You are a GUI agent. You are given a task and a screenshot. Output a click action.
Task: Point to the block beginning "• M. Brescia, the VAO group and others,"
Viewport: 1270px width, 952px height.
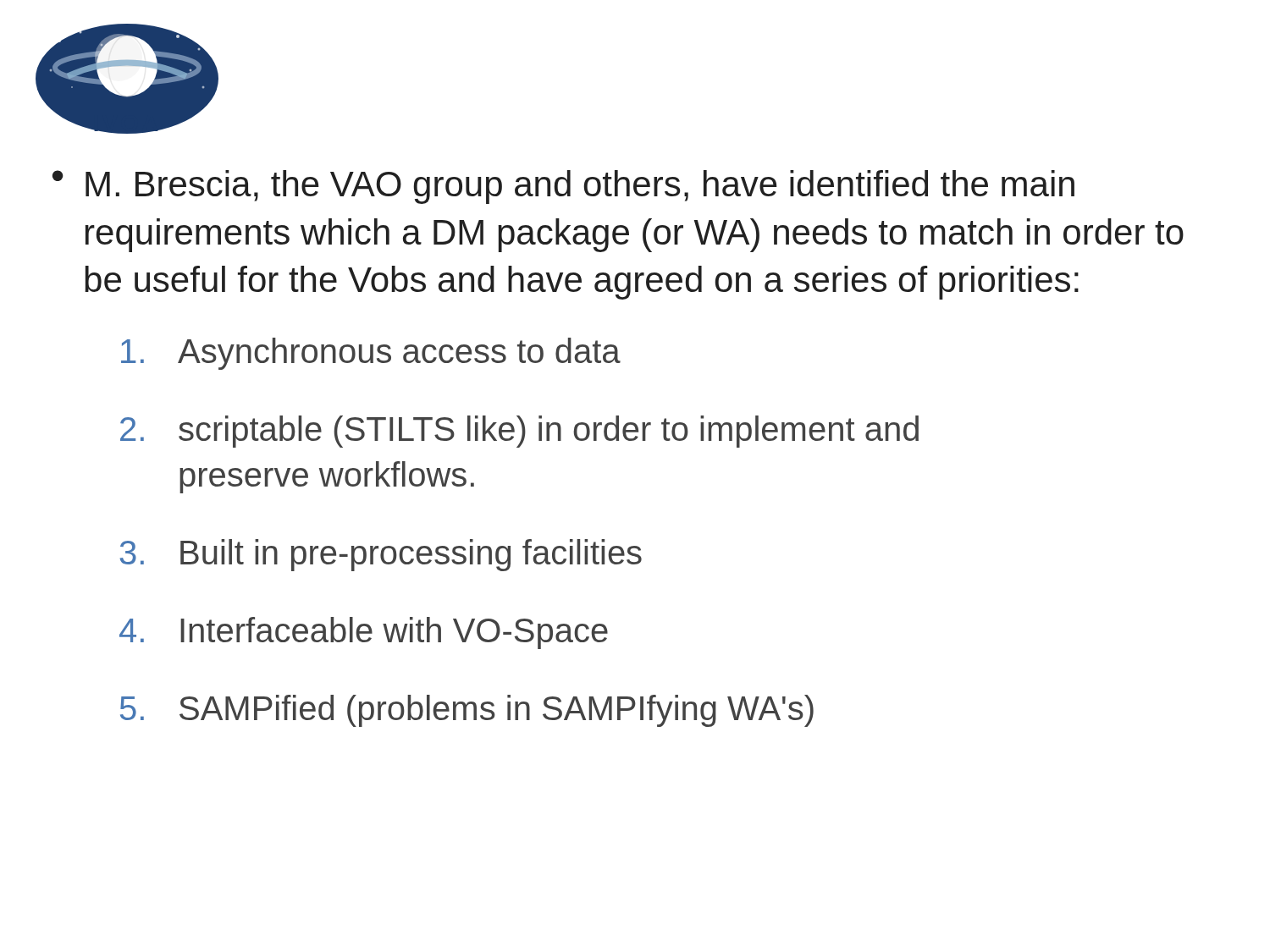point(635,233)
